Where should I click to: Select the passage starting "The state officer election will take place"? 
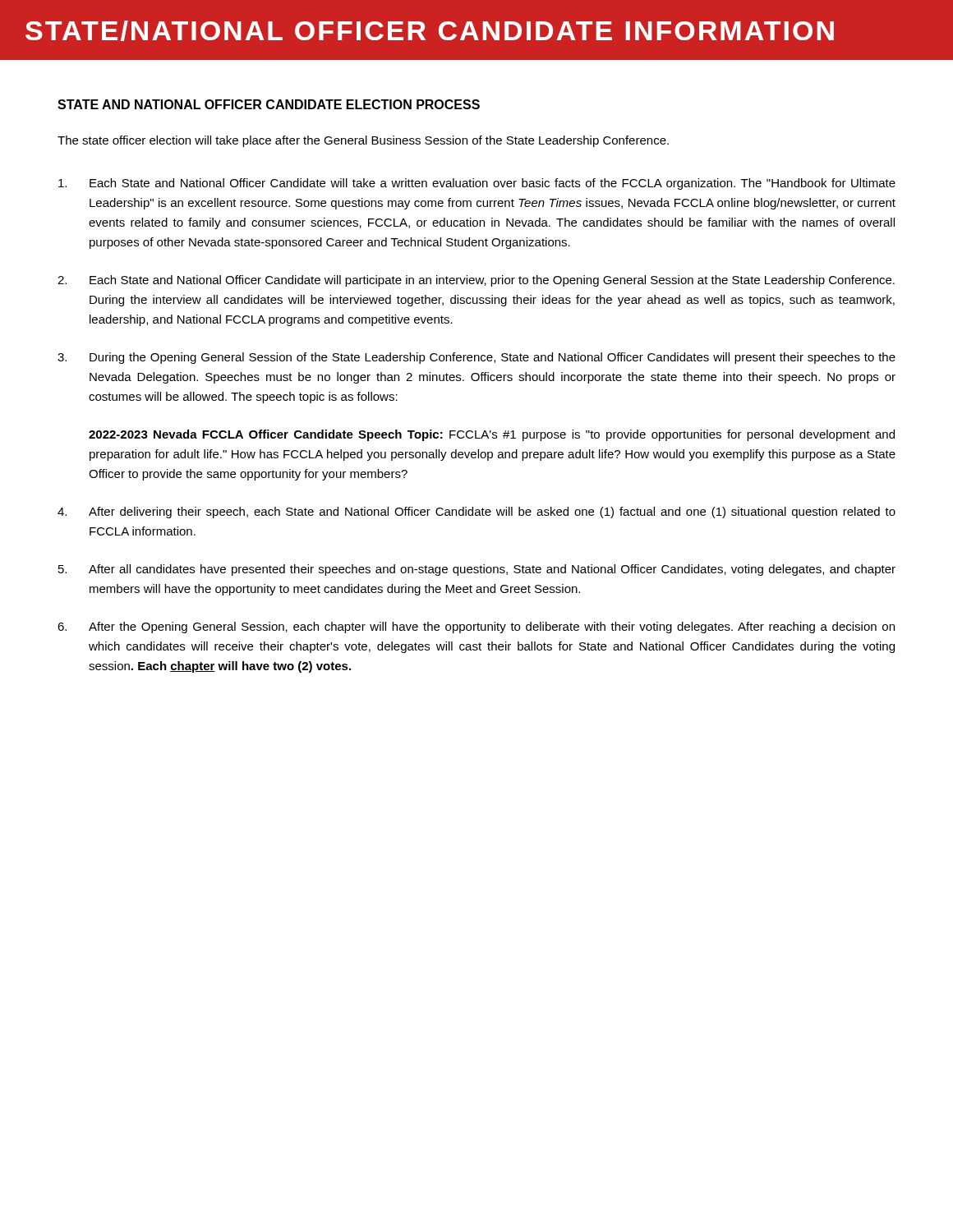[364, 140]
